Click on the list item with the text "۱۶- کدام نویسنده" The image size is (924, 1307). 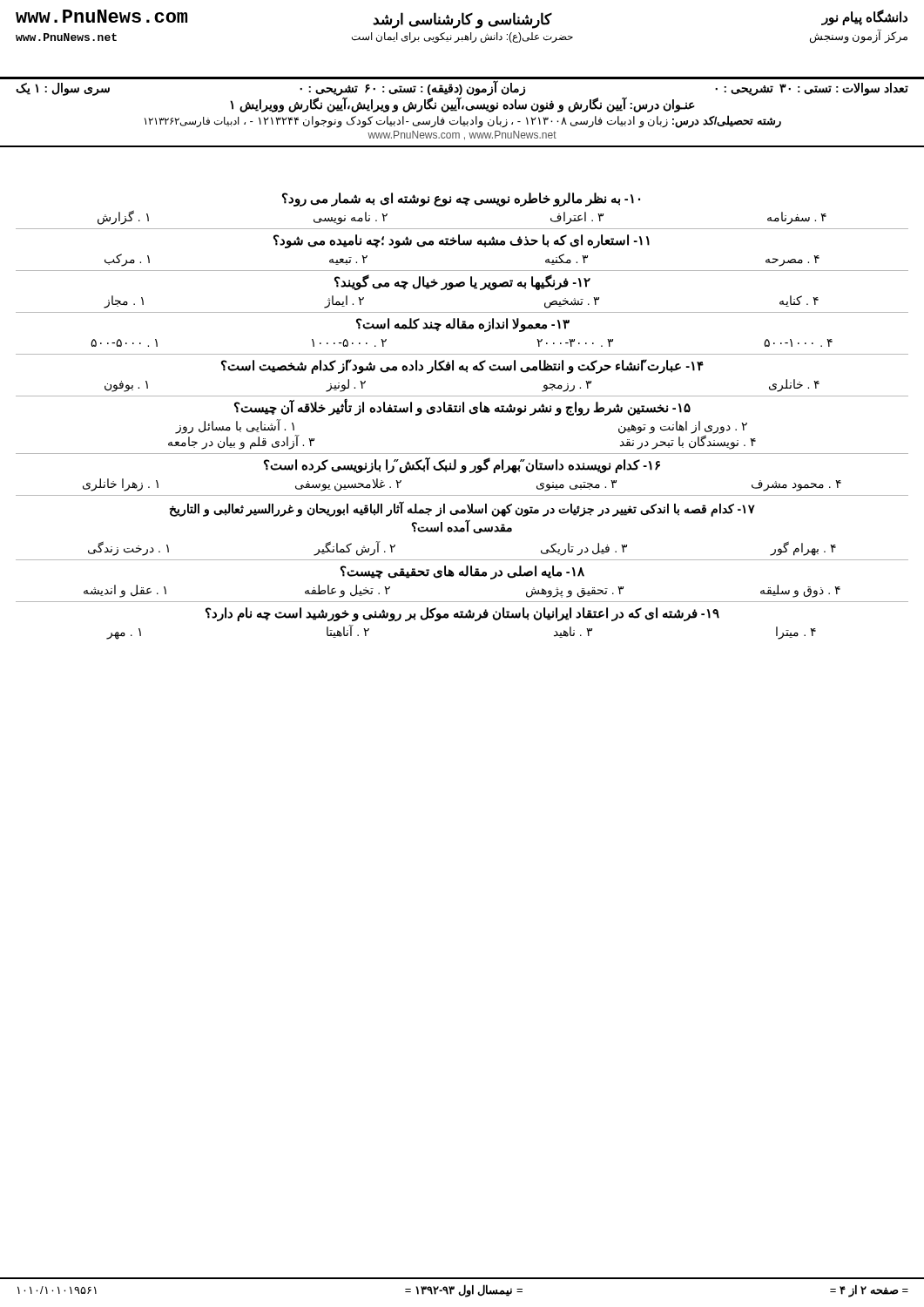tap(462, 474)
